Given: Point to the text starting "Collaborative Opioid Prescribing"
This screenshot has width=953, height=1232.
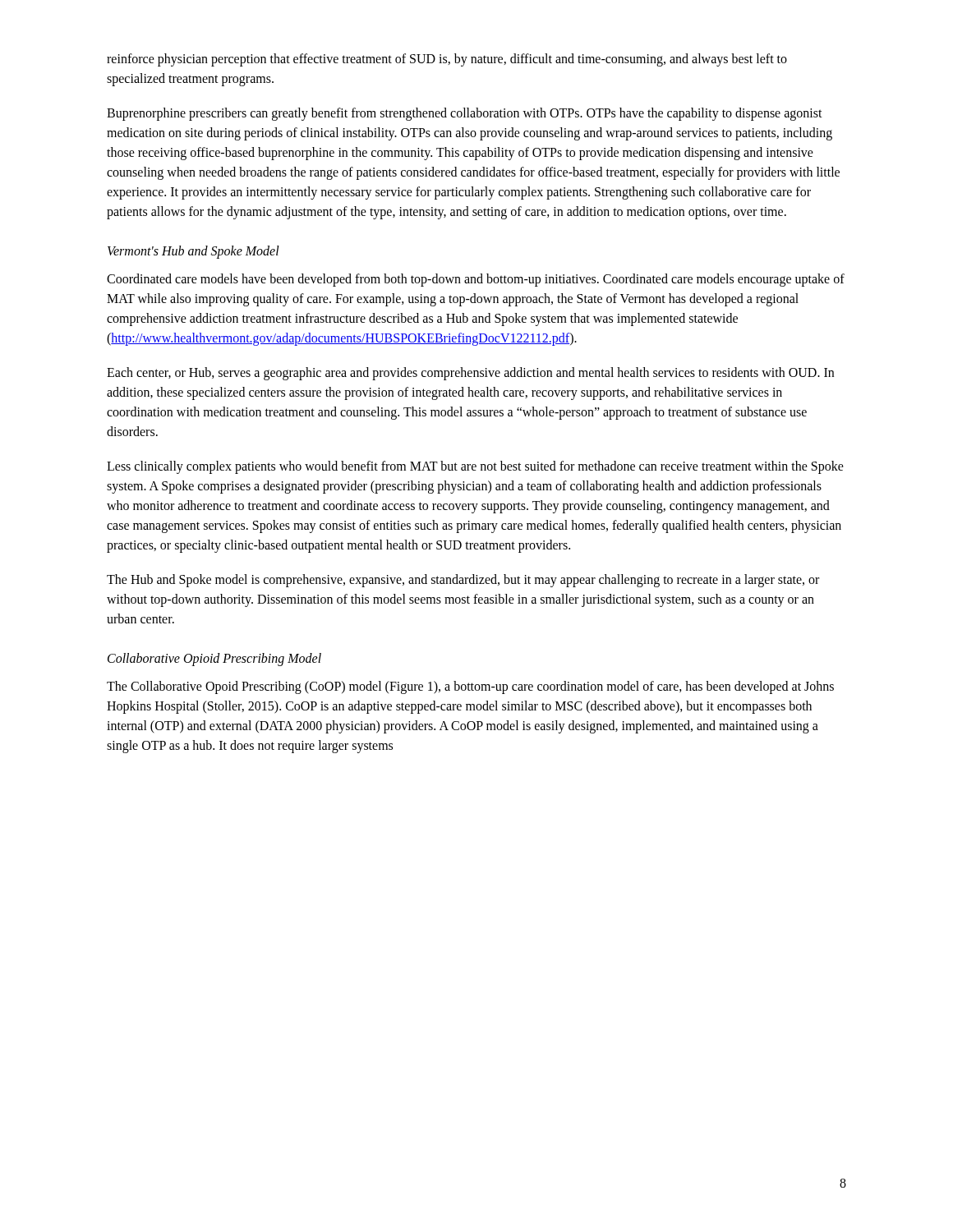Looking at the screenshot, I should [214, 658].
